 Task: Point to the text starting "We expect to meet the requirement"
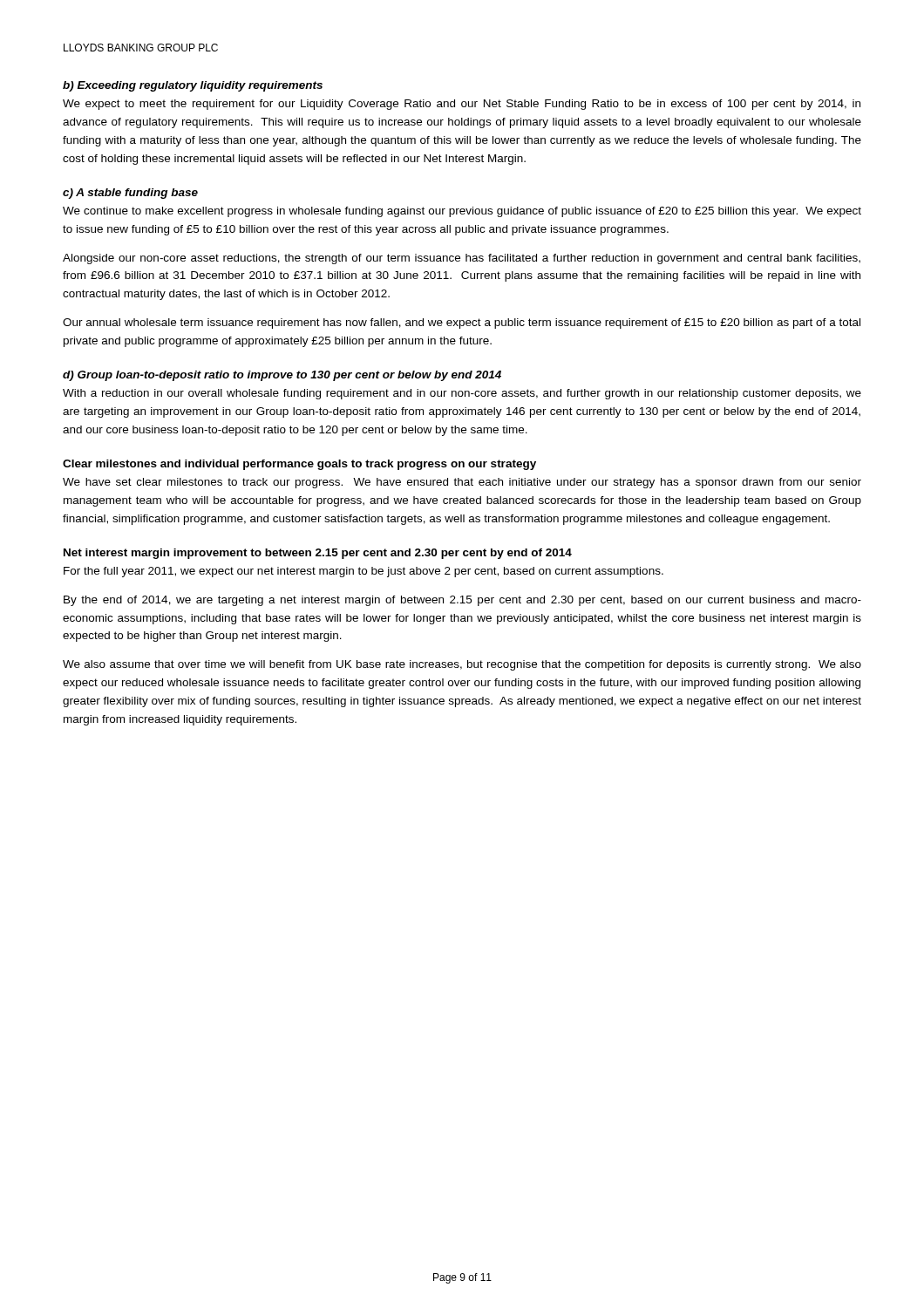click(462, 131)
